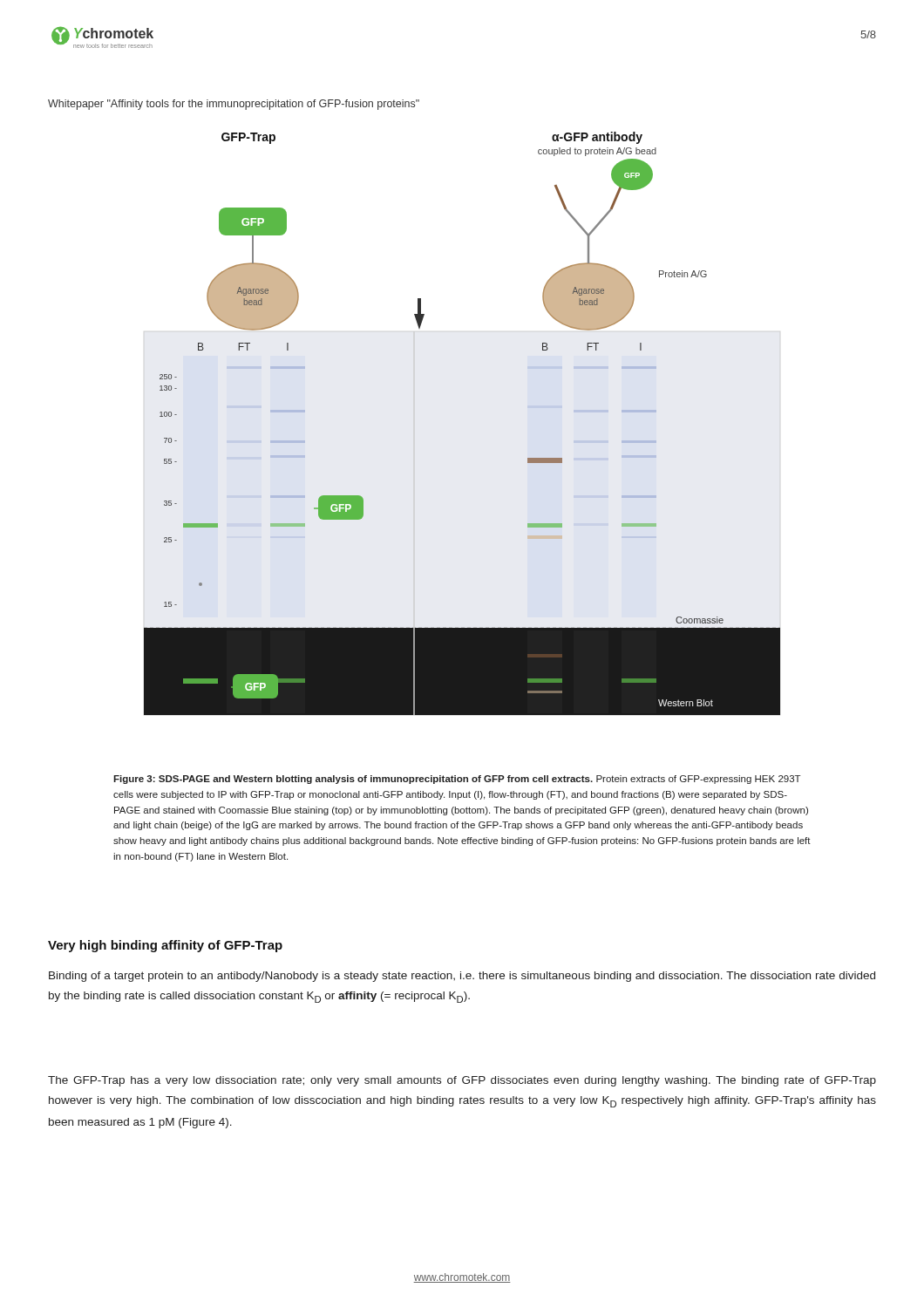Viewport: 924px width, 1308px height.
Task: Navigate to the text block starting "The GFP-Trap has a"
Action: point(462,1101)
